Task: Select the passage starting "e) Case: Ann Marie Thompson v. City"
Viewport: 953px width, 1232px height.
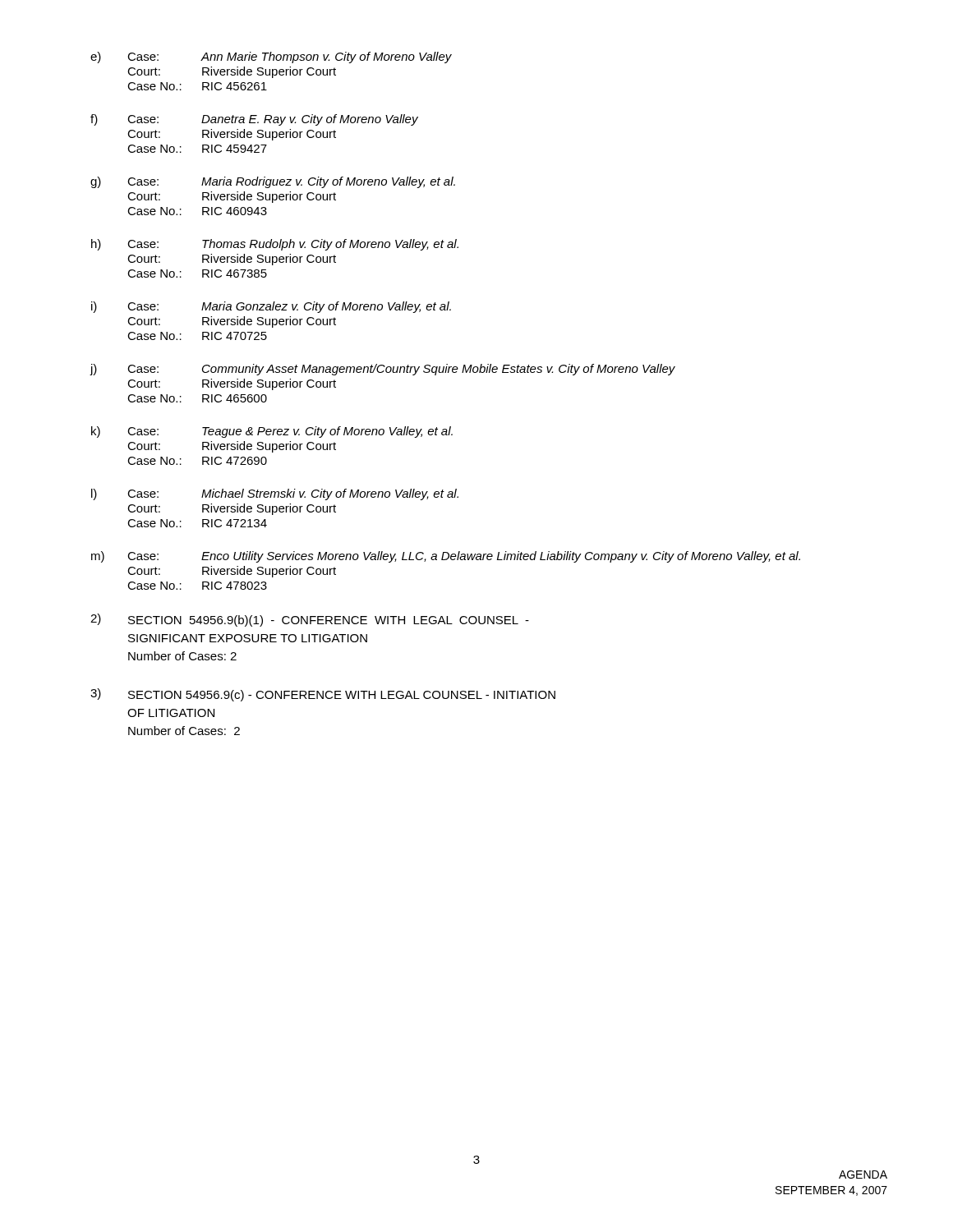Action: coord(271,57)
